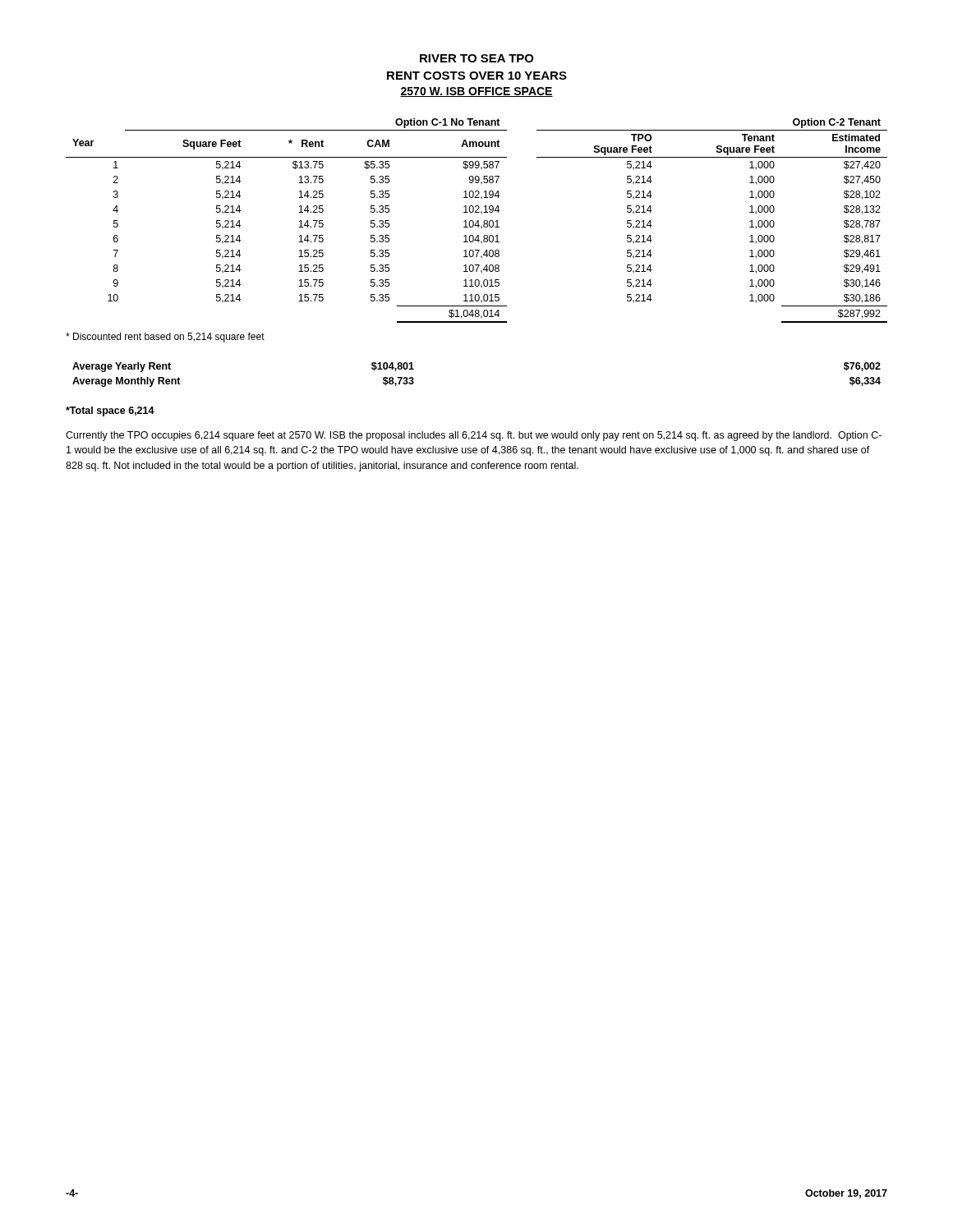
Task: Navigate to the element starting "RIVER TO SEA"
Action: 476,75
